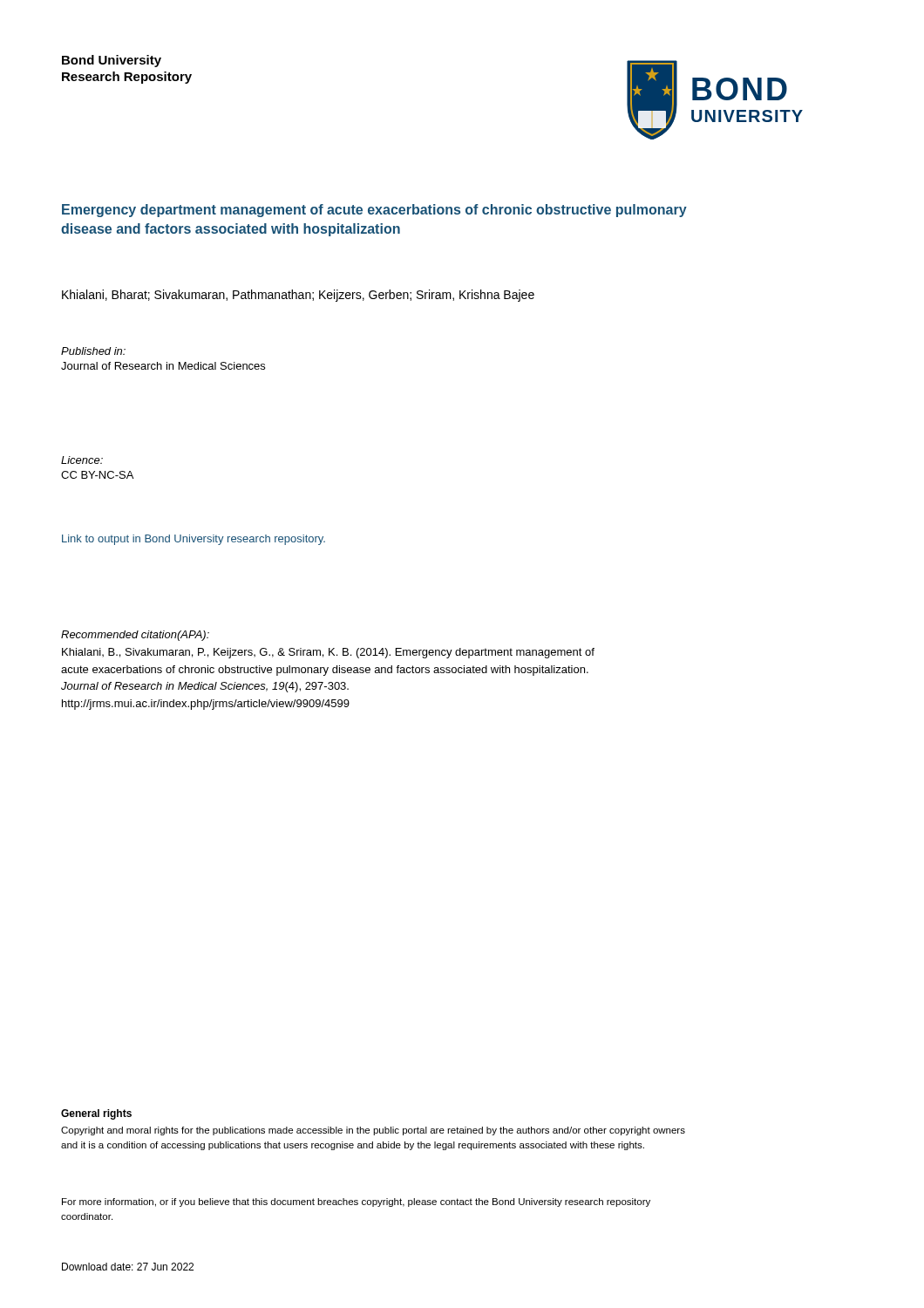Click on the element starting "Link to output in"
This screenshot has width=924, height=1308.
tap(193, 539)
